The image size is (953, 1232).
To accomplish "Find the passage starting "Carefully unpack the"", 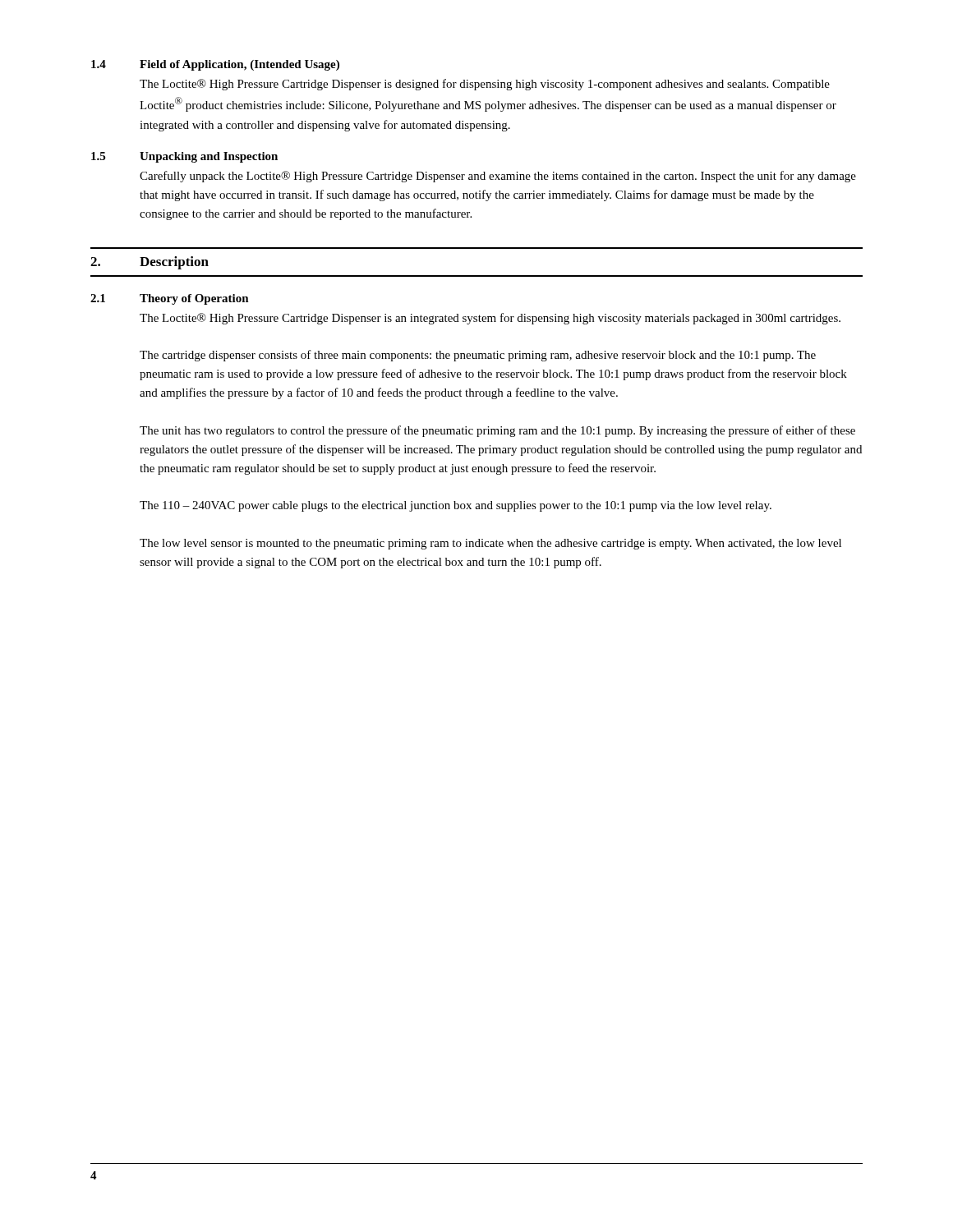I will [x=498, y=195].
